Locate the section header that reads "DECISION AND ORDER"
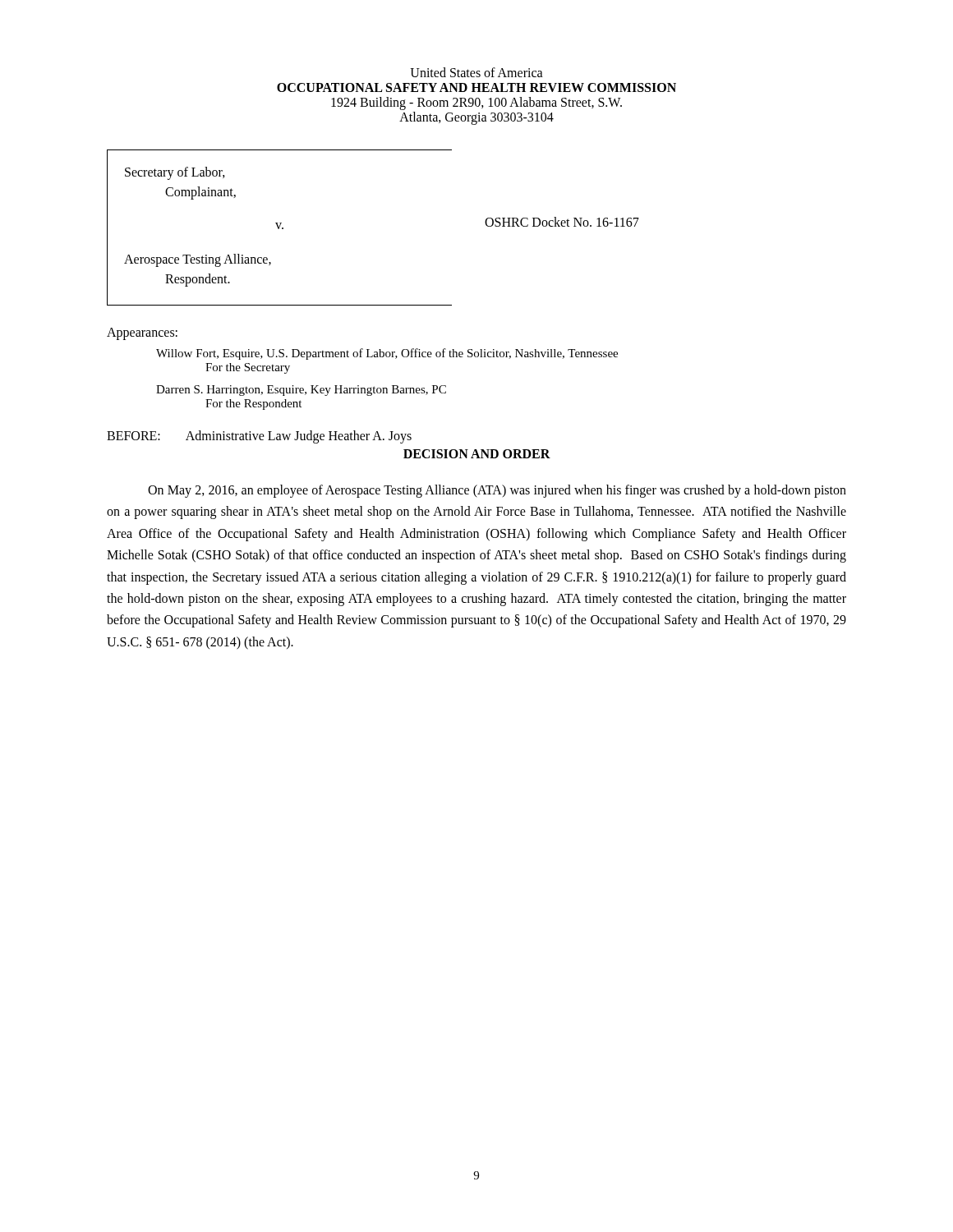The width and height of the screenshot is (953, 1232). tap(476, 454)
